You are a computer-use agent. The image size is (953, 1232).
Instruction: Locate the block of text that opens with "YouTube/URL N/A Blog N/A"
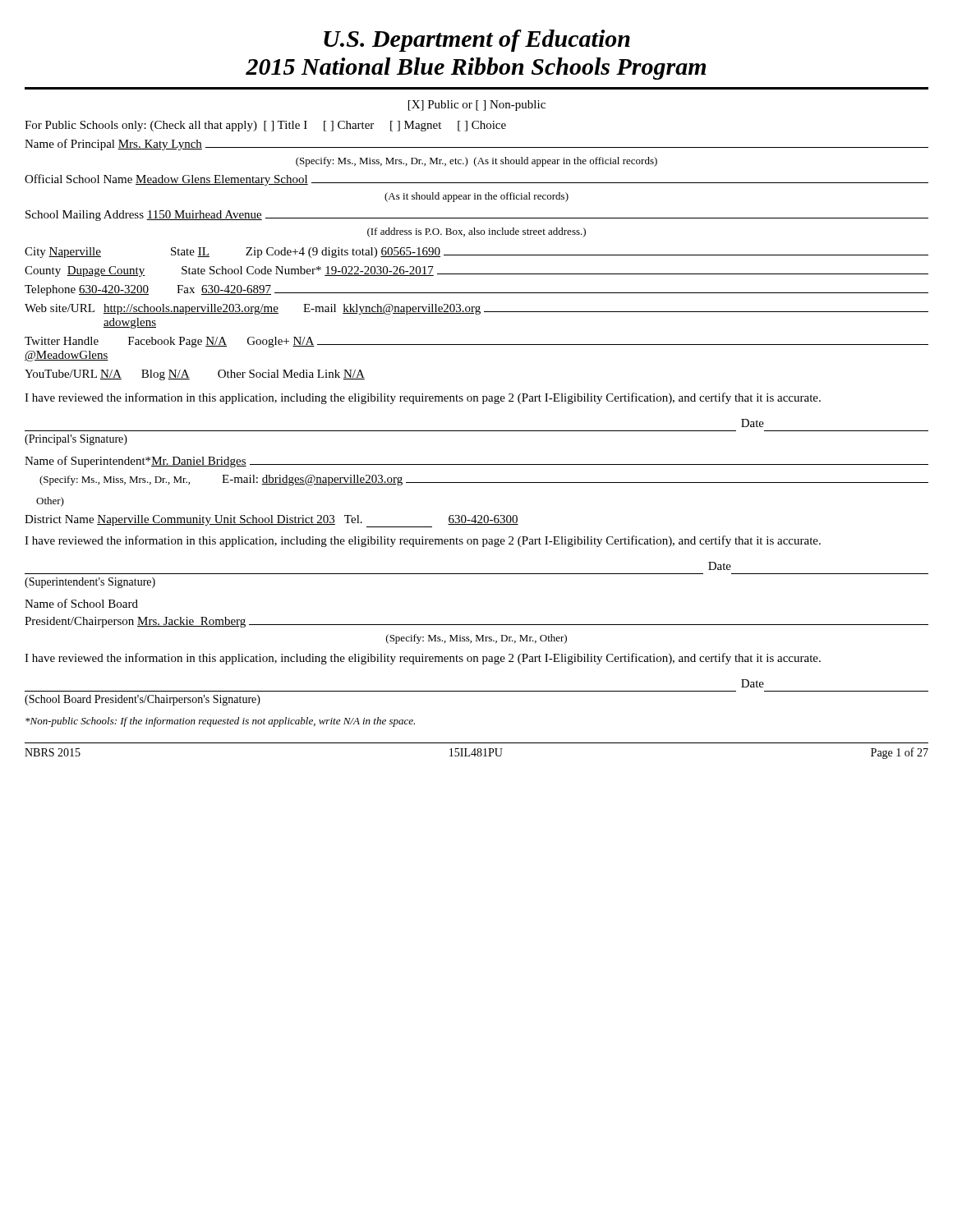click(x=70, y=375)
